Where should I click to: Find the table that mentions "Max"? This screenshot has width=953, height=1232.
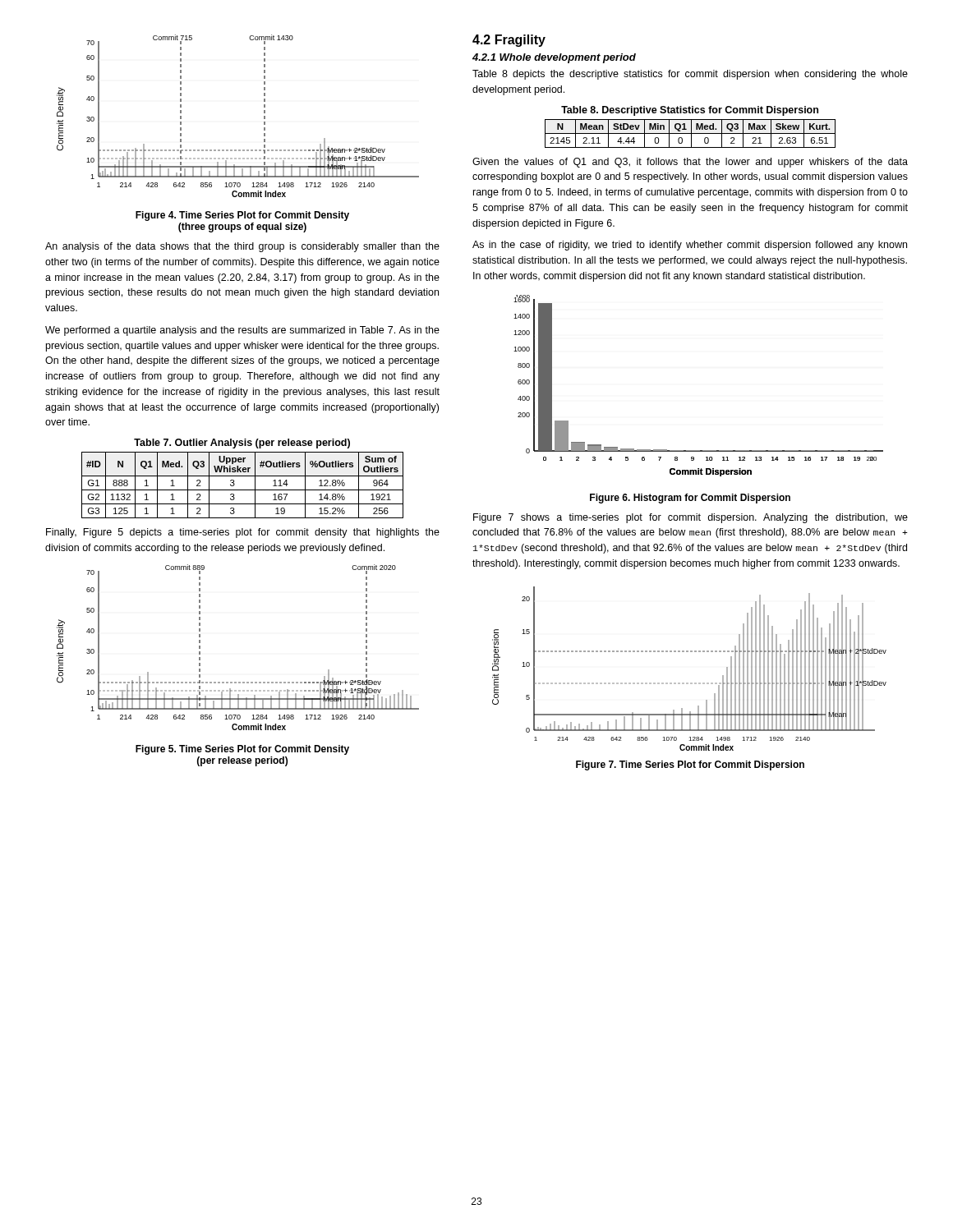coord(690,133)
